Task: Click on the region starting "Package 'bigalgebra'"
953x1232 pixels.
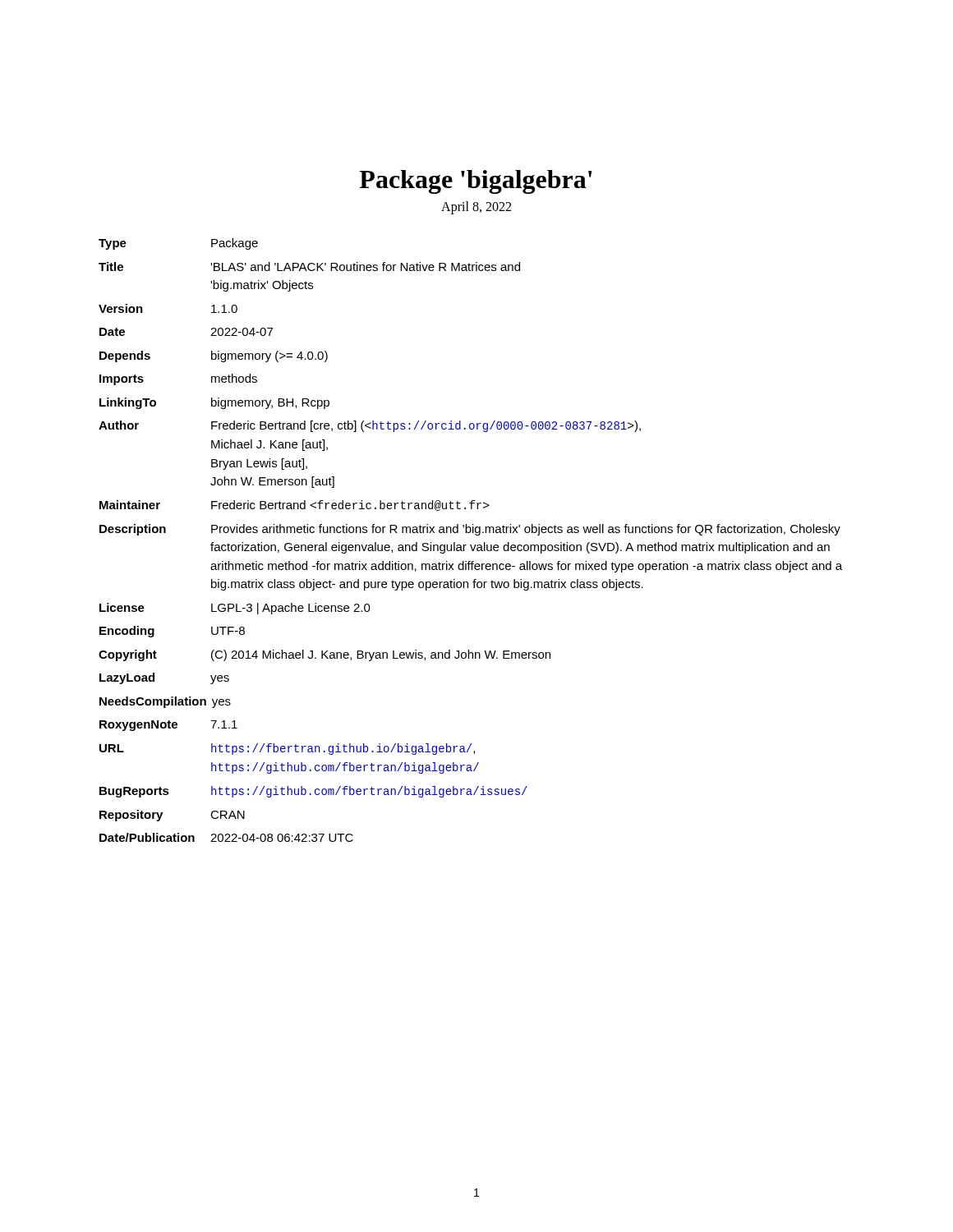Action: point(476,179)
